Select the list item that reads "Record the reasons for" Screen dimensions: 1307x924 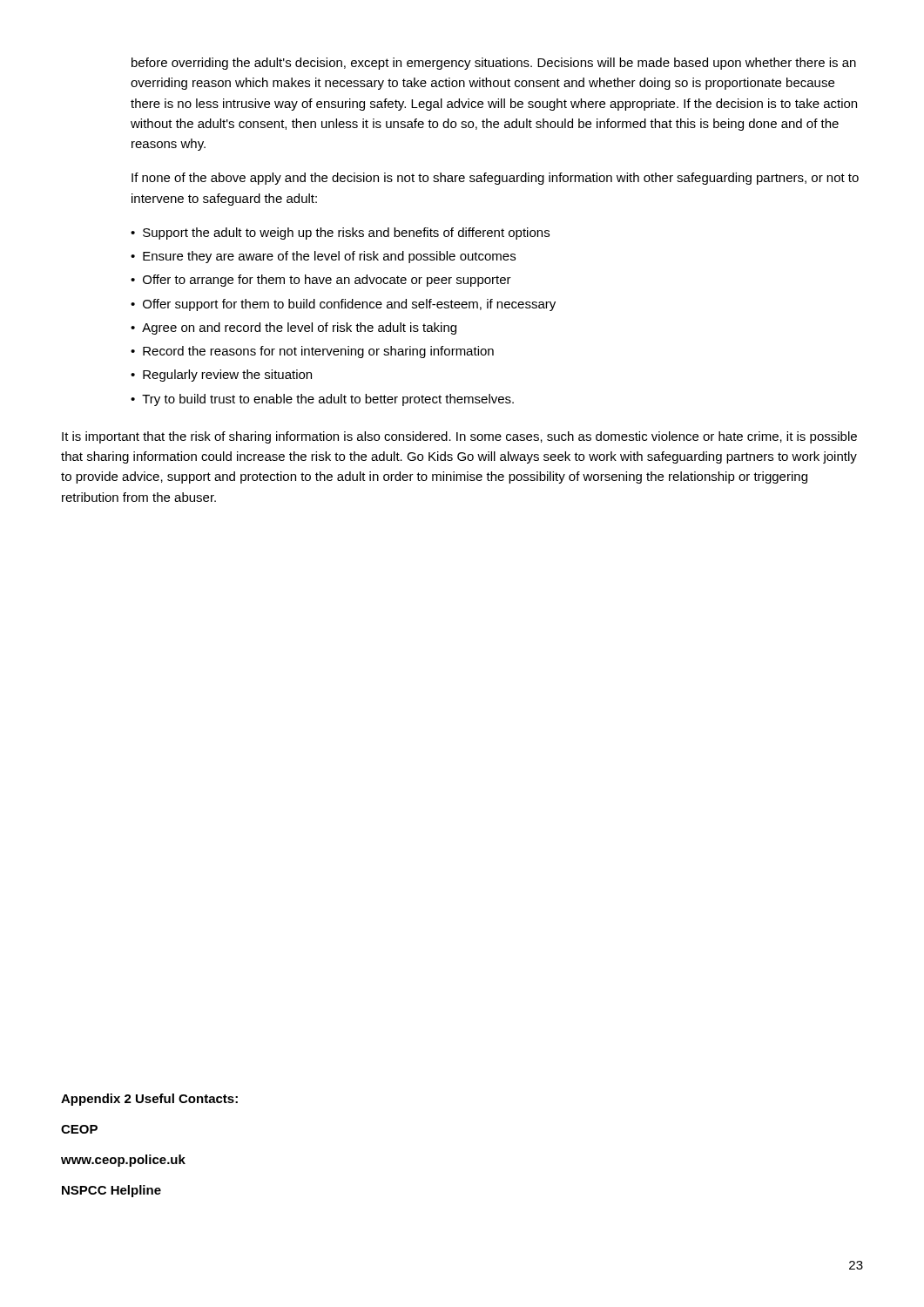318,351
